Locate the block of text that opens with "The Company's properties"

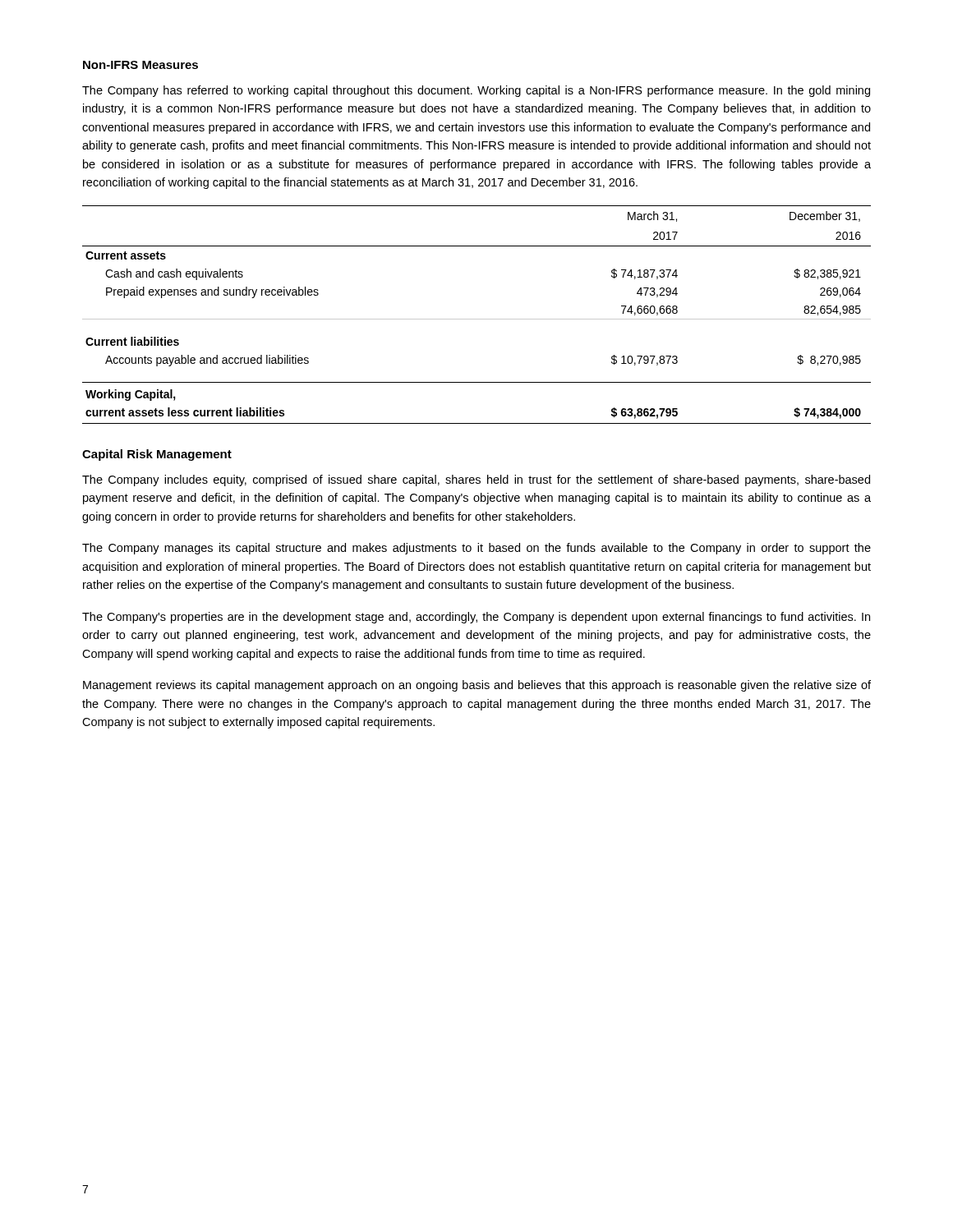[476, 635]
